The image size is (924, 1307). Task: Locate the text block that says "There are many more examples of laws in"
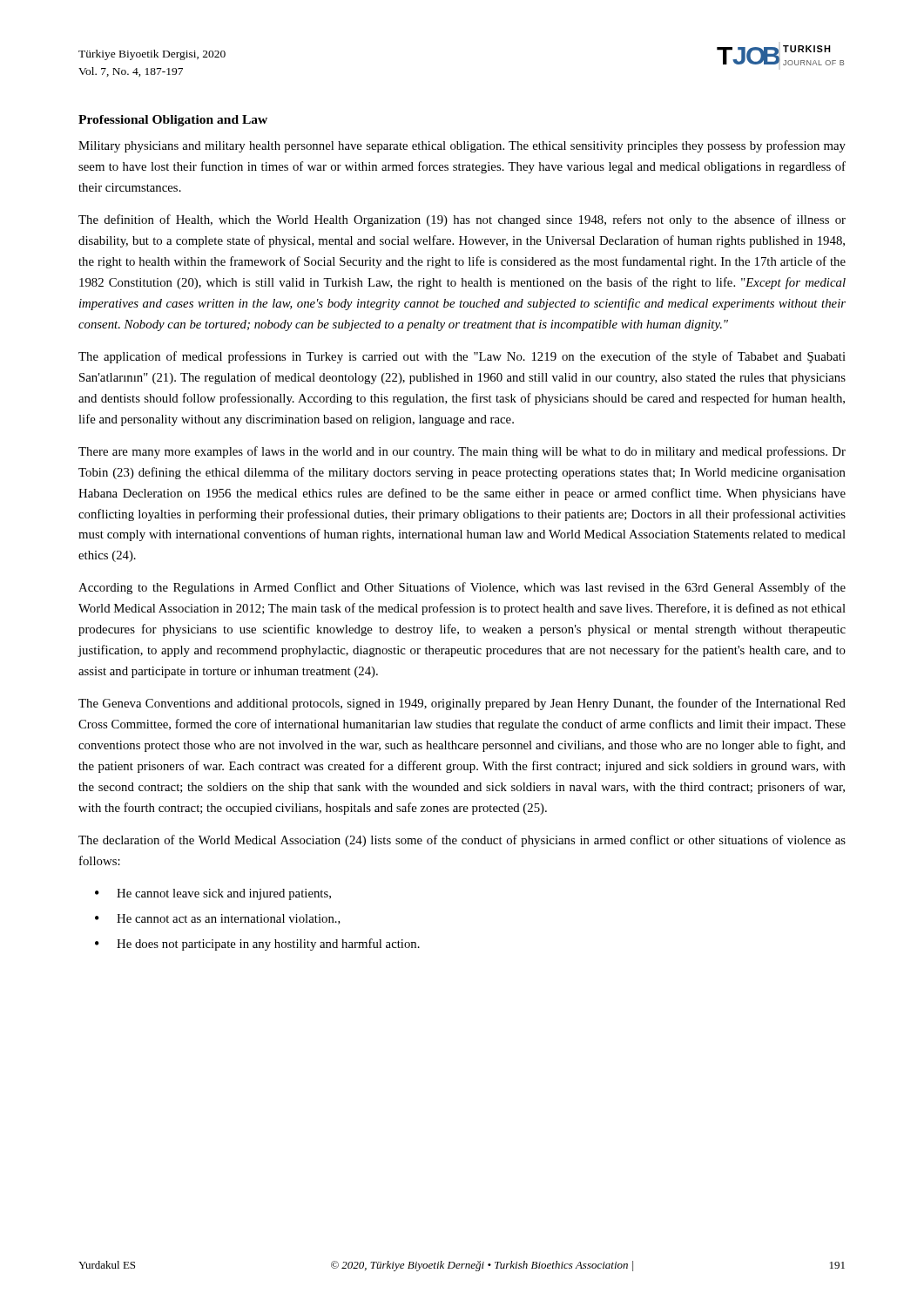pos(462,503)
